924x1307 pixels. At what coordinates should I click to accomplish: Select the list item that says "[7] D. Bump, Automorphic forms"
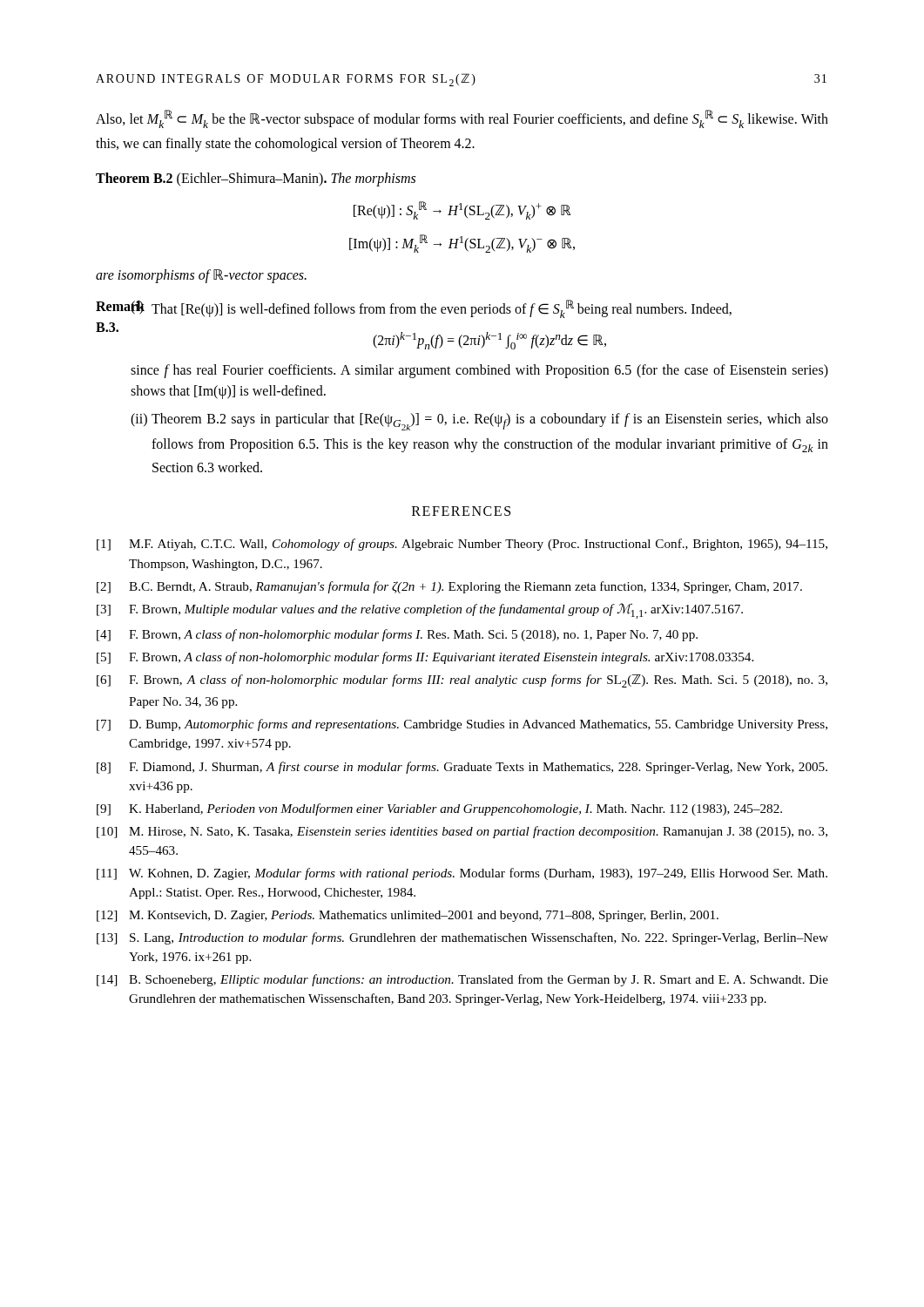(x=462, y=734)
